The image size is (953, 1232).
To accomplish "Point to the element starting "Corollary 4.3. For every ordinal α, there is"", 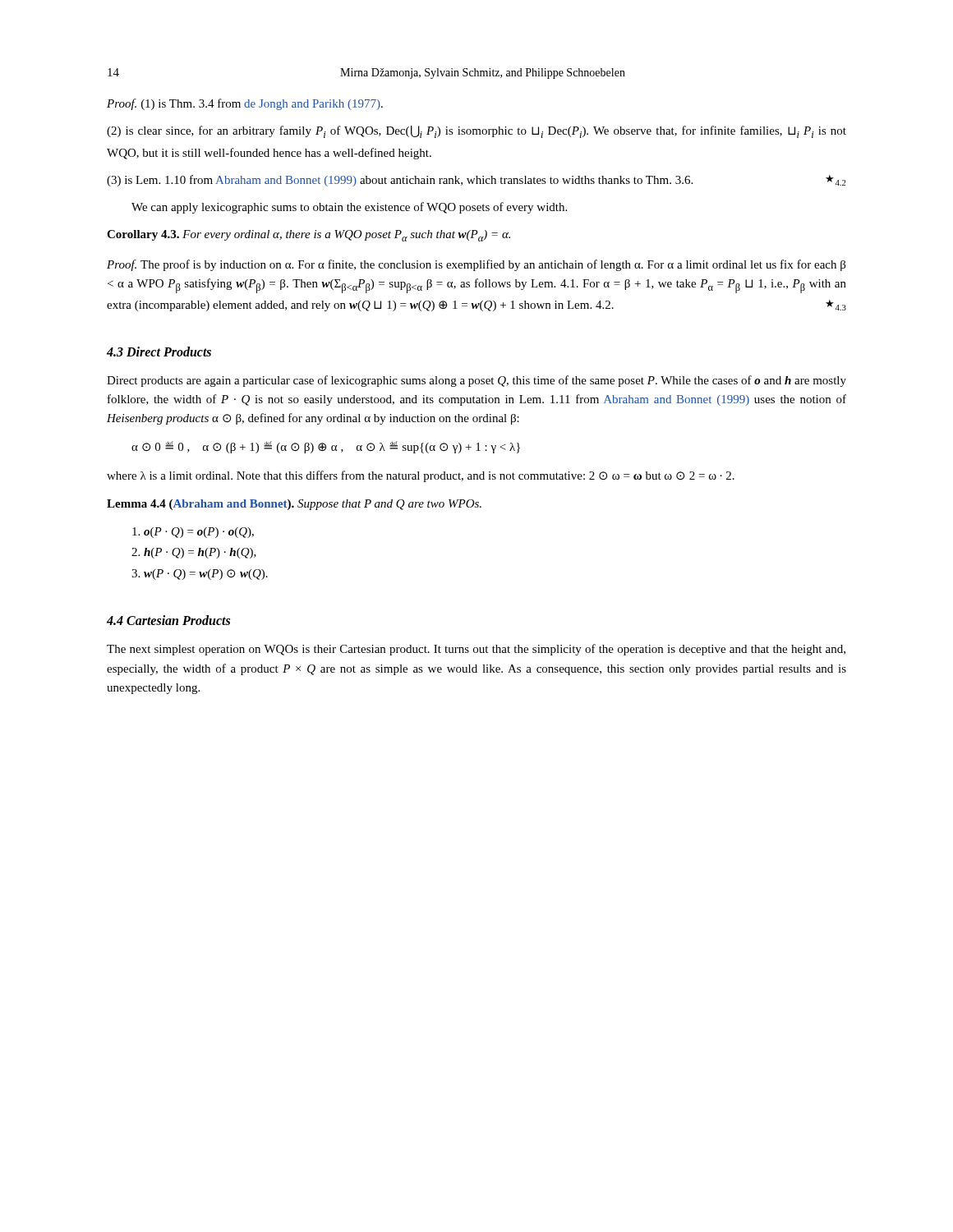I will coord(476,236).
